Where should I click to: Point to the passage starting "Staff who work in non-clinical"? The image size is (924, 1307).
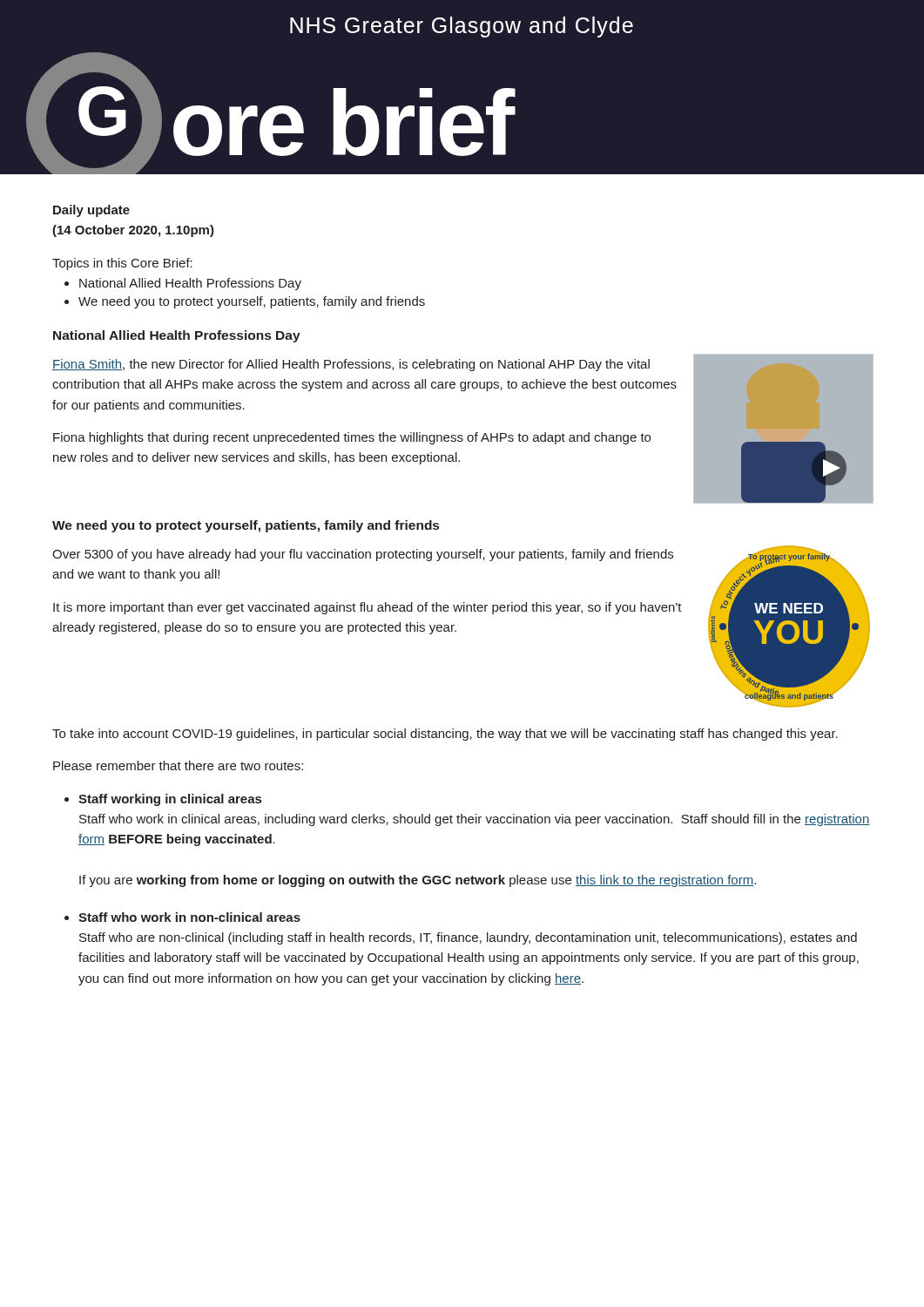click(x=469, y=947)
